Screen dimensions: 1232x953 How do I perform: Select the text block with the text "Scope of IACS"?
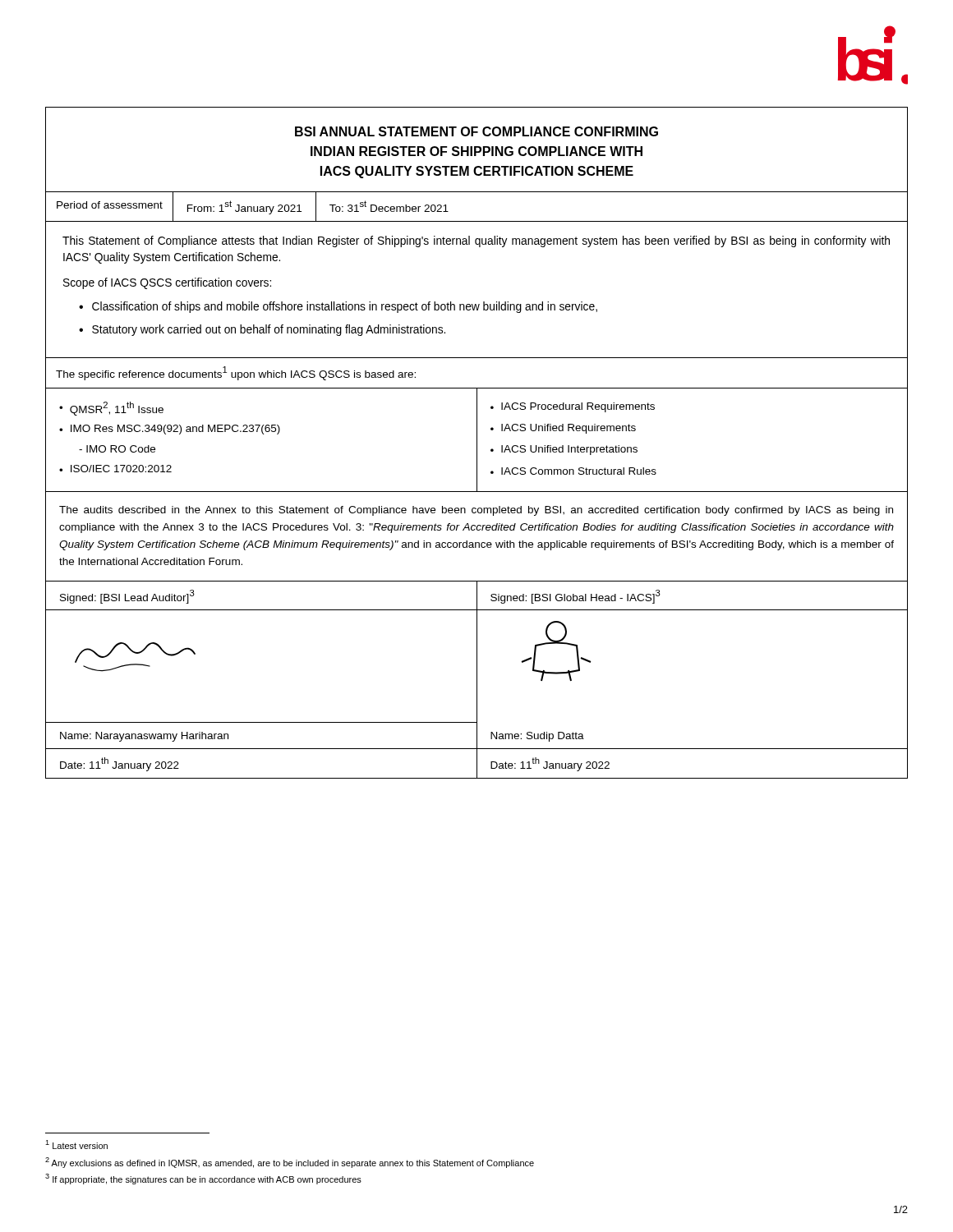[x=167, y=283]
